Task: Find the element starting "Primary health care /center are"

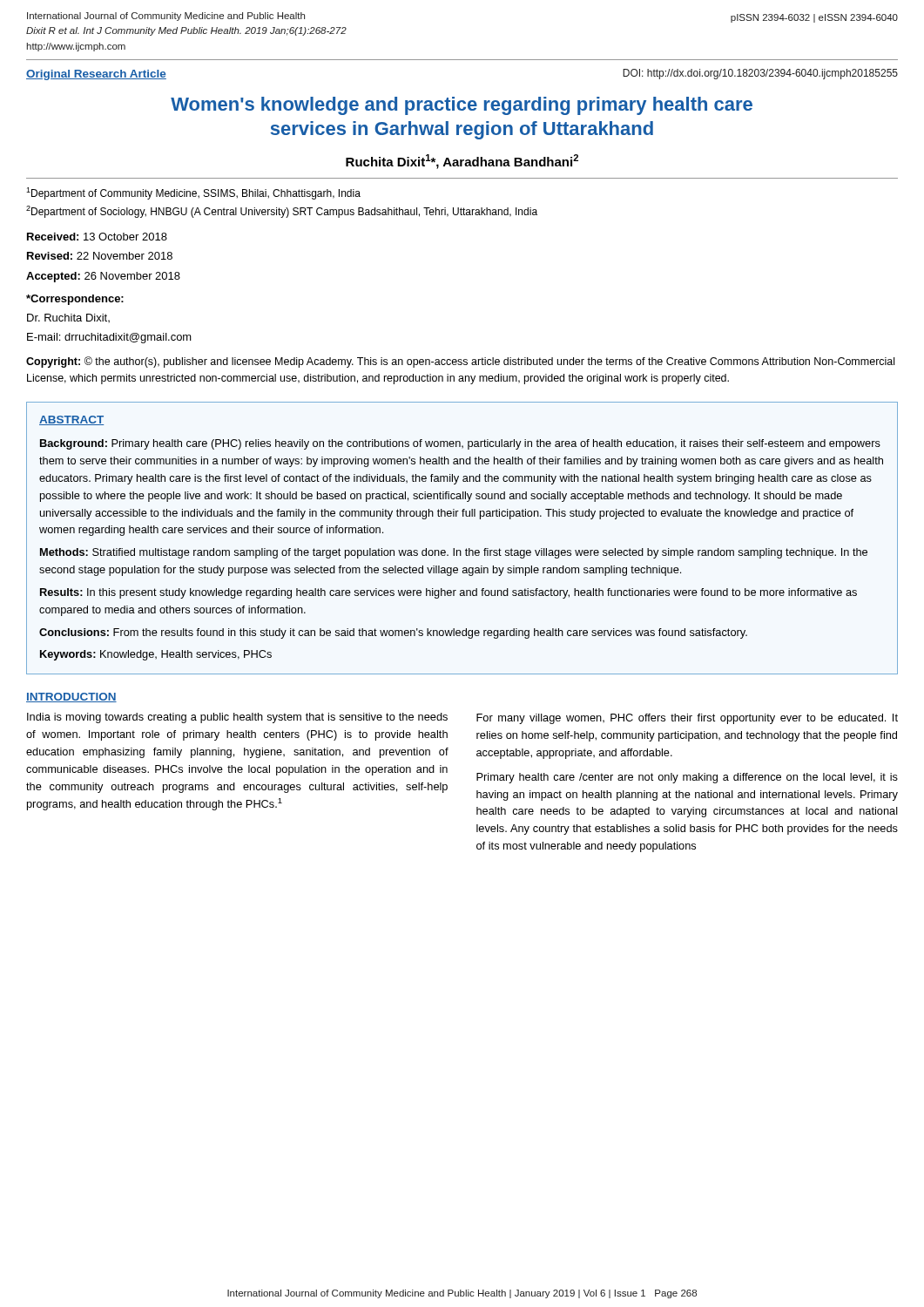Action: click(687, 811)
